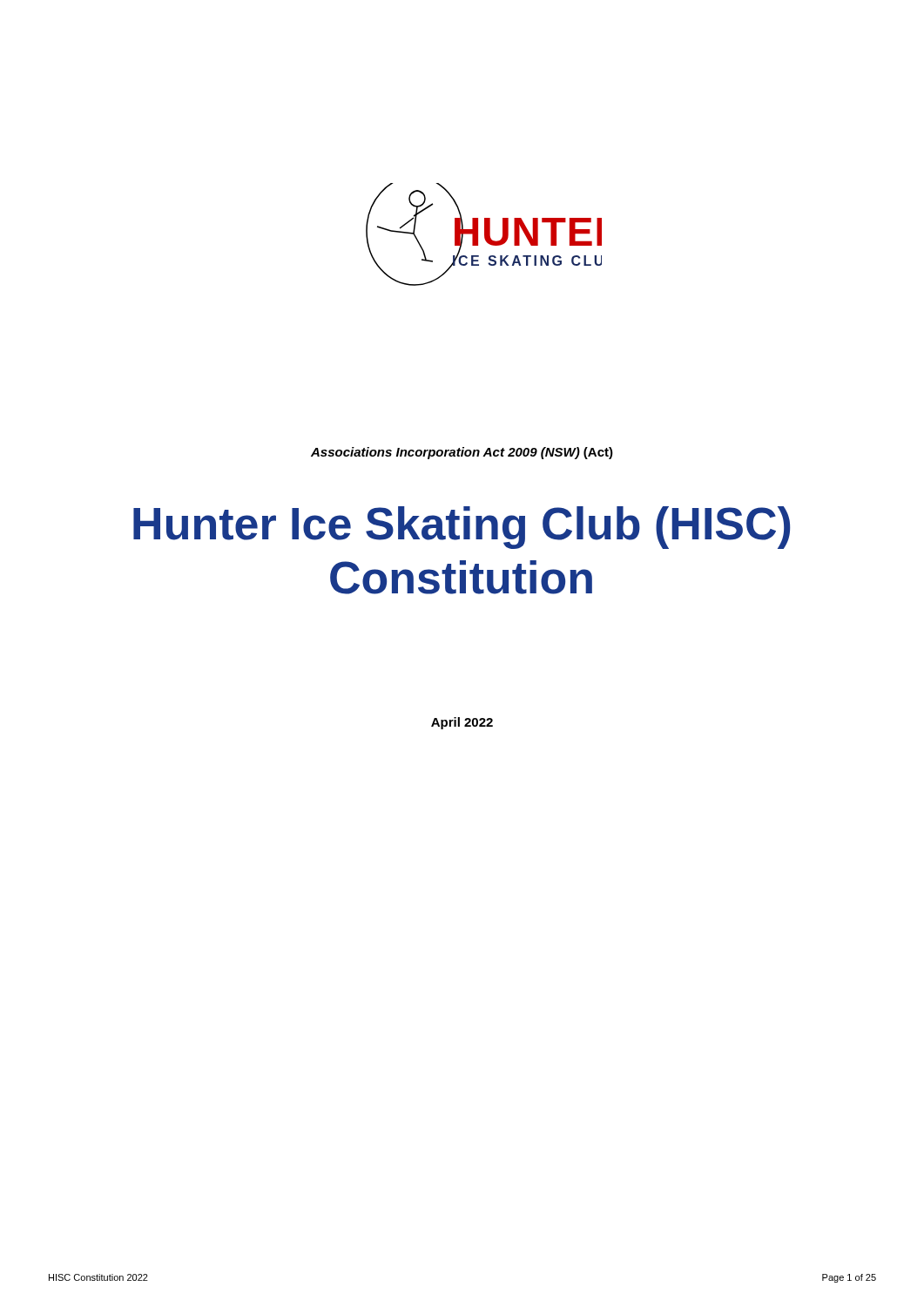924x1307 pixels.
Task: Select the text block containing "Associations Incorporation Act 2009 (NSW)"
Action: tap(462, 452)
